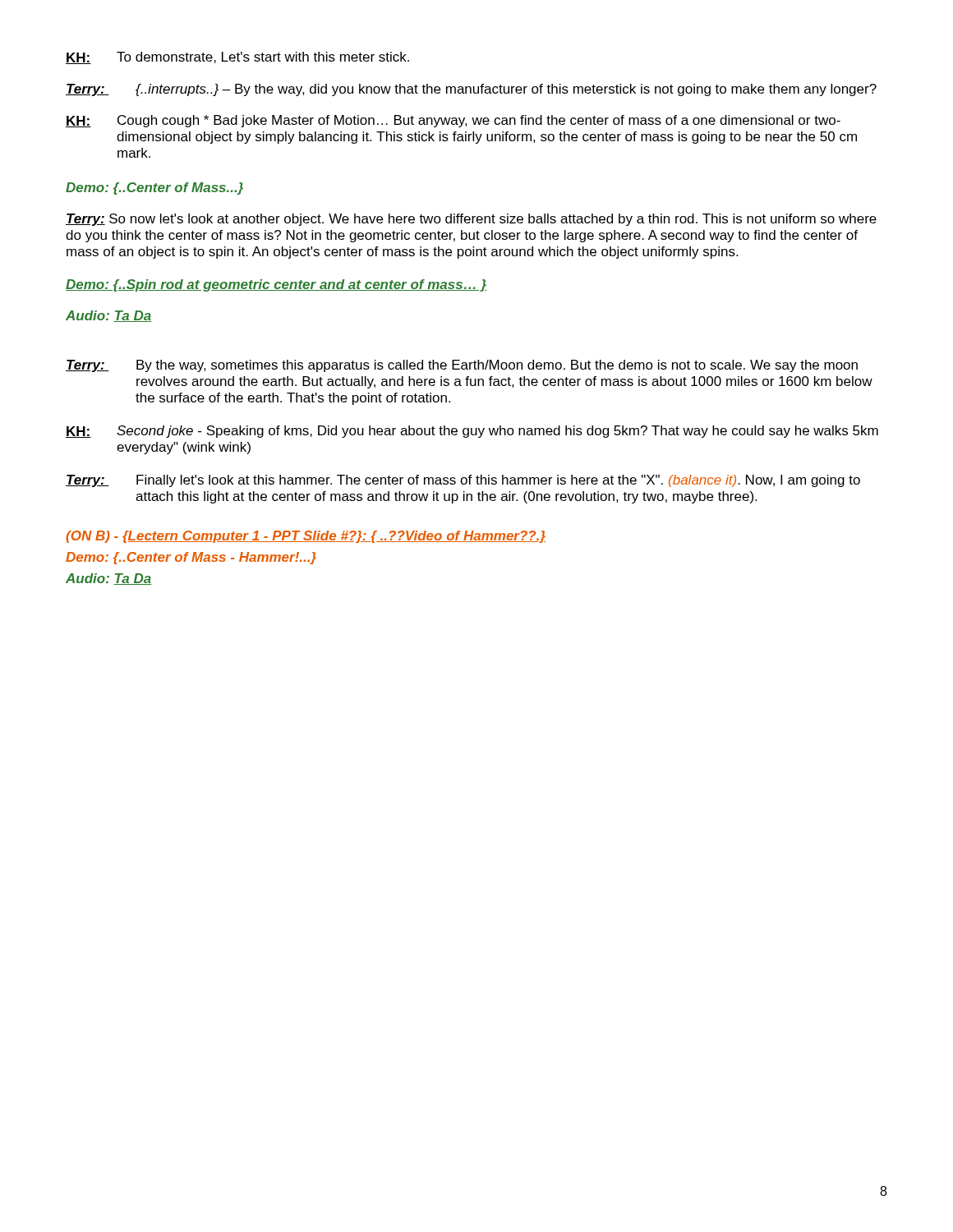This screenshot has width=953, height=1232.
Task: Point to the region starting "KH: Second joke -"
Action: (x=476, y=439)
